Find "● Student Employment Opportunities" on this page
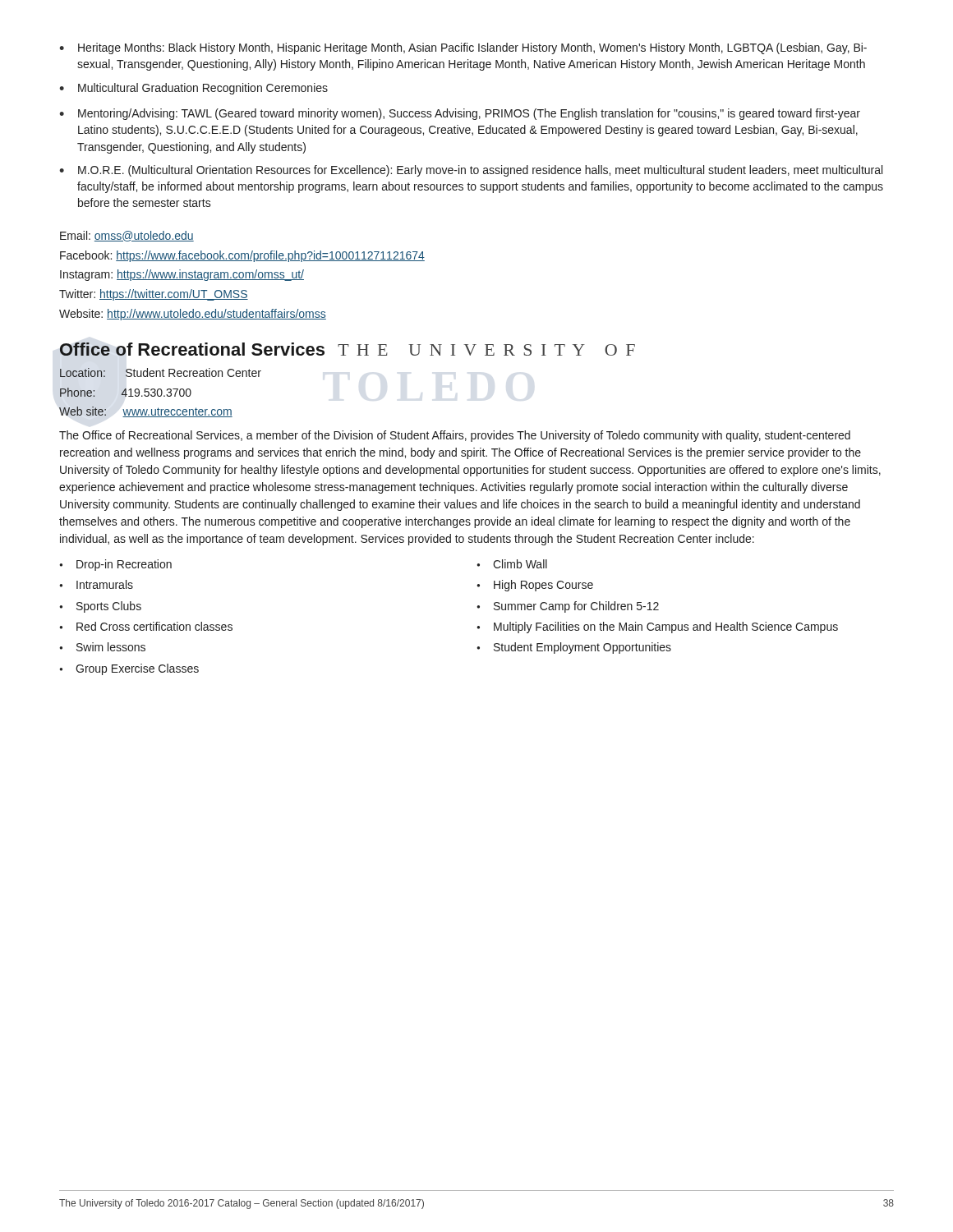953x1232 pixels. click(574, 648)
